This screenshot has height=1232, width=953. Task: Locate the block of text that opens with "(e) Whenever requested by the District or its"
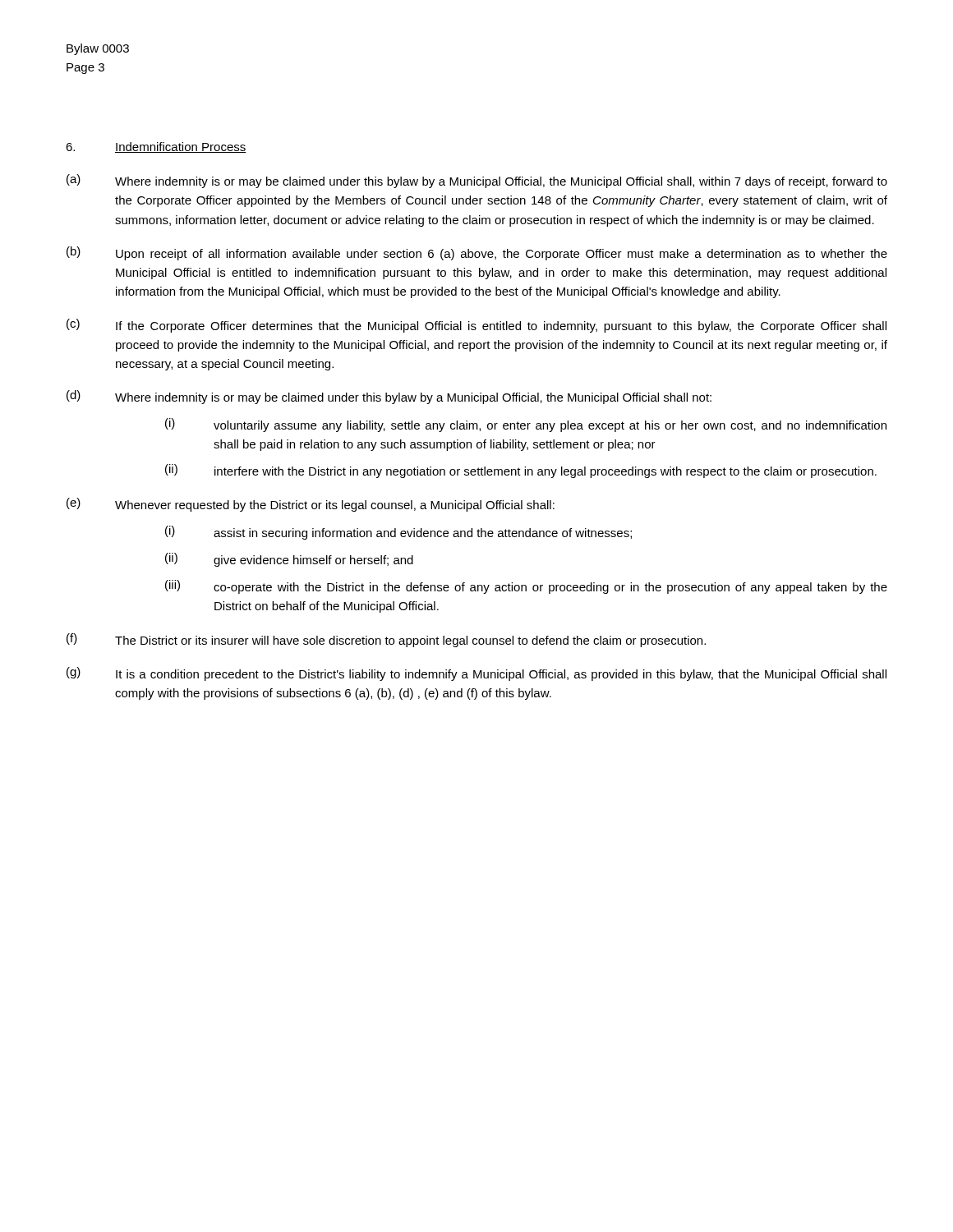coord(476,505)
